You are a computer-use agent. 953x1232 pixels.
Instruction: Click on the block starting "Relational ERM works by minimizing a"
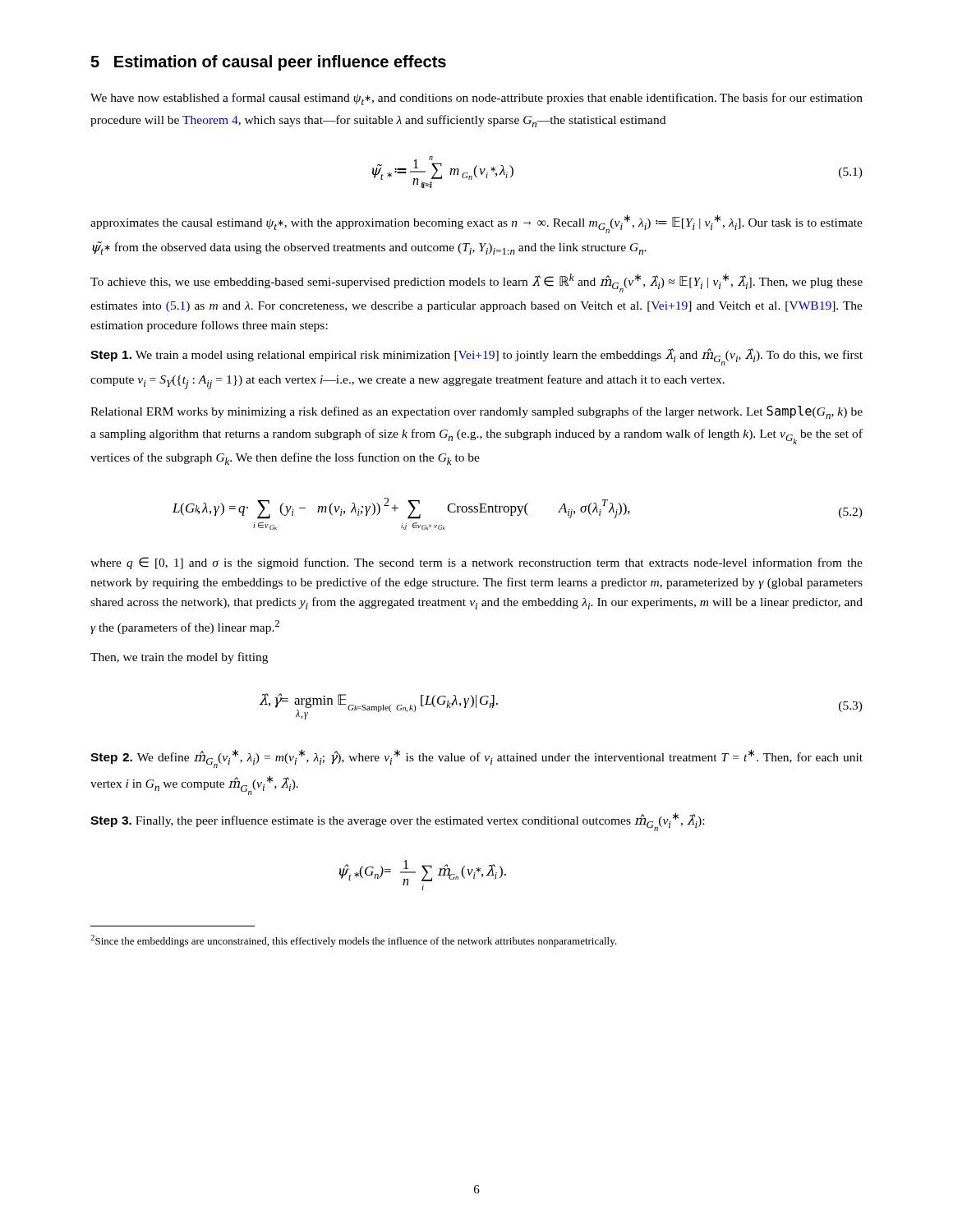click(x=476, y=436)
